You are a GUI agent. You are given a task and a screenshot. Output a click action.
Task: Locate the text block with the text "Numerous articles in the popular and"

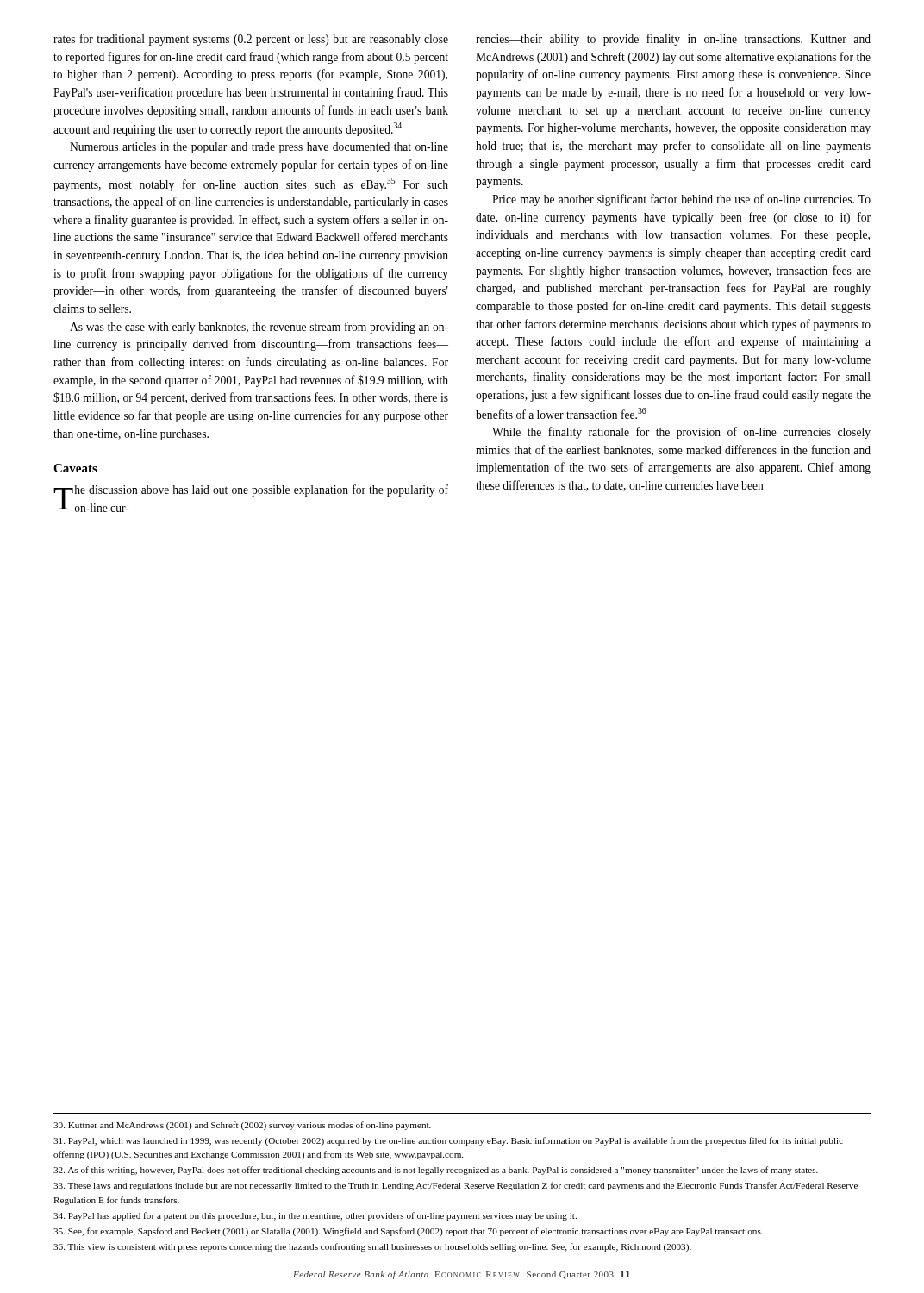pyautogui.click(x=251, y=229)
